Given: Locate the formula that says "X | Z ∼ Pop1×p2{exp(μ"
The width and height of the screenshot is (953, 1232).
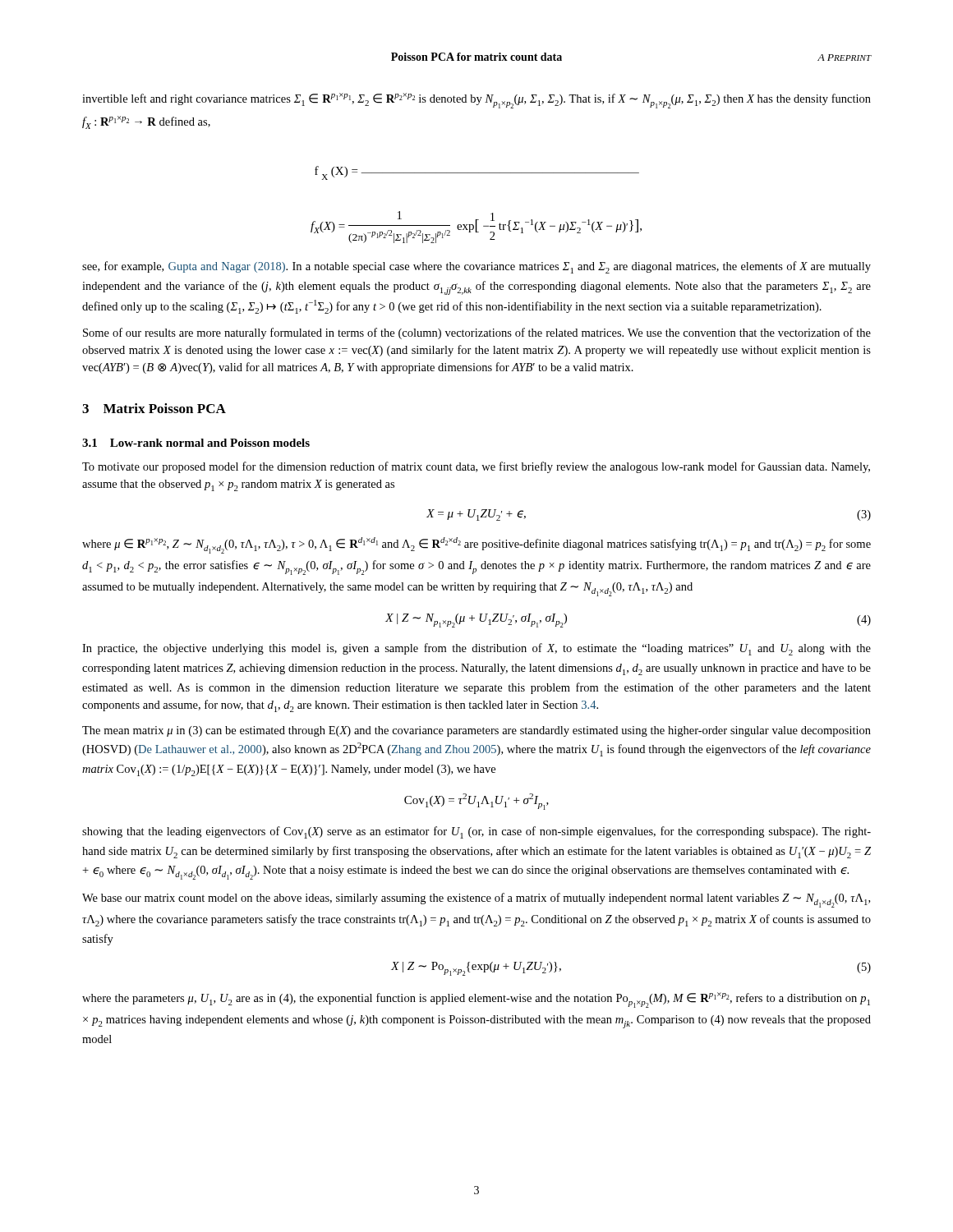Looking at the screenshot, I should pyautogui.click(x=474, y=970).
